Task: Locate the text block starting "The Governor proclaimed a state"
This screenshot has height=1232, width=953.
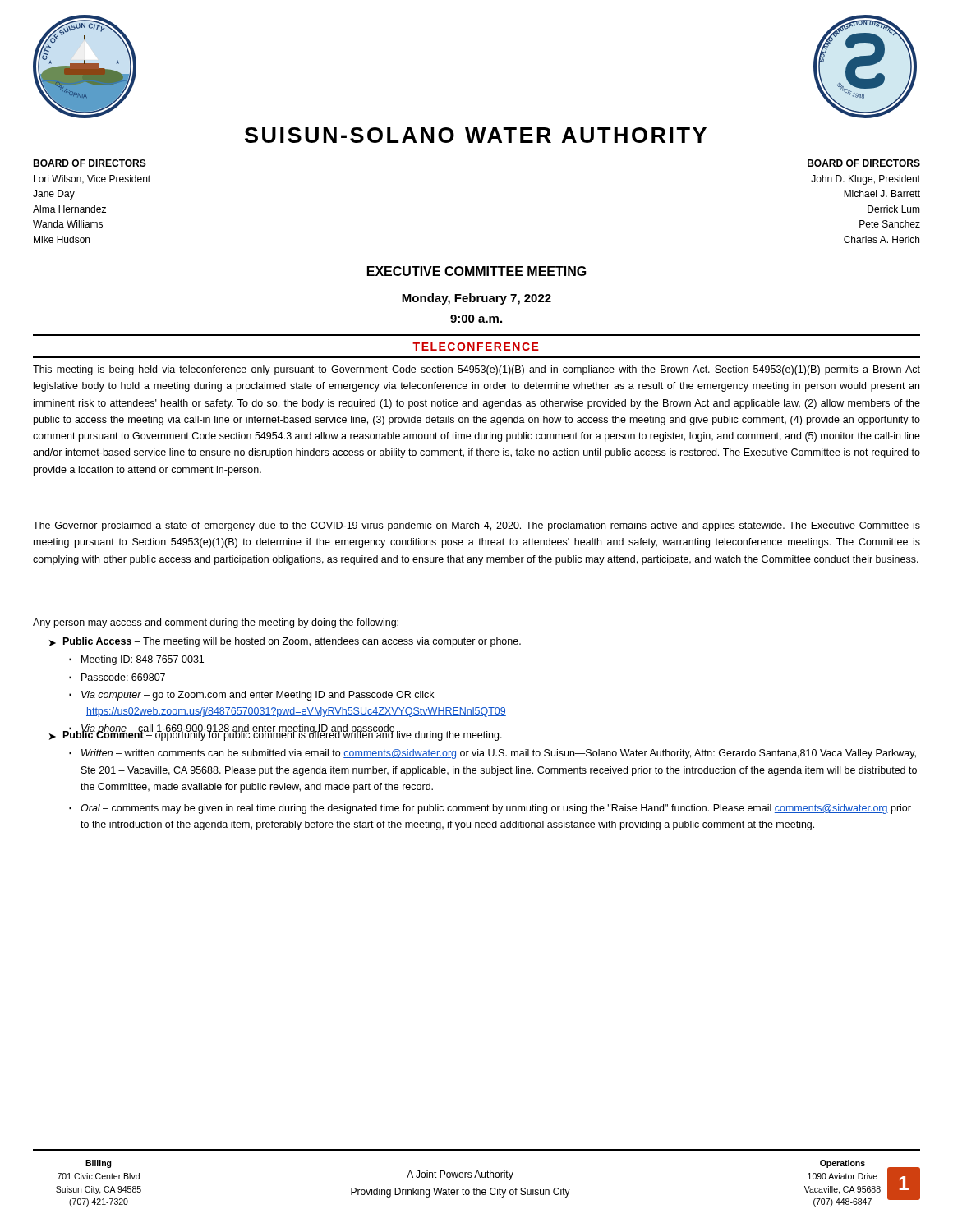Action: [476, 542]
